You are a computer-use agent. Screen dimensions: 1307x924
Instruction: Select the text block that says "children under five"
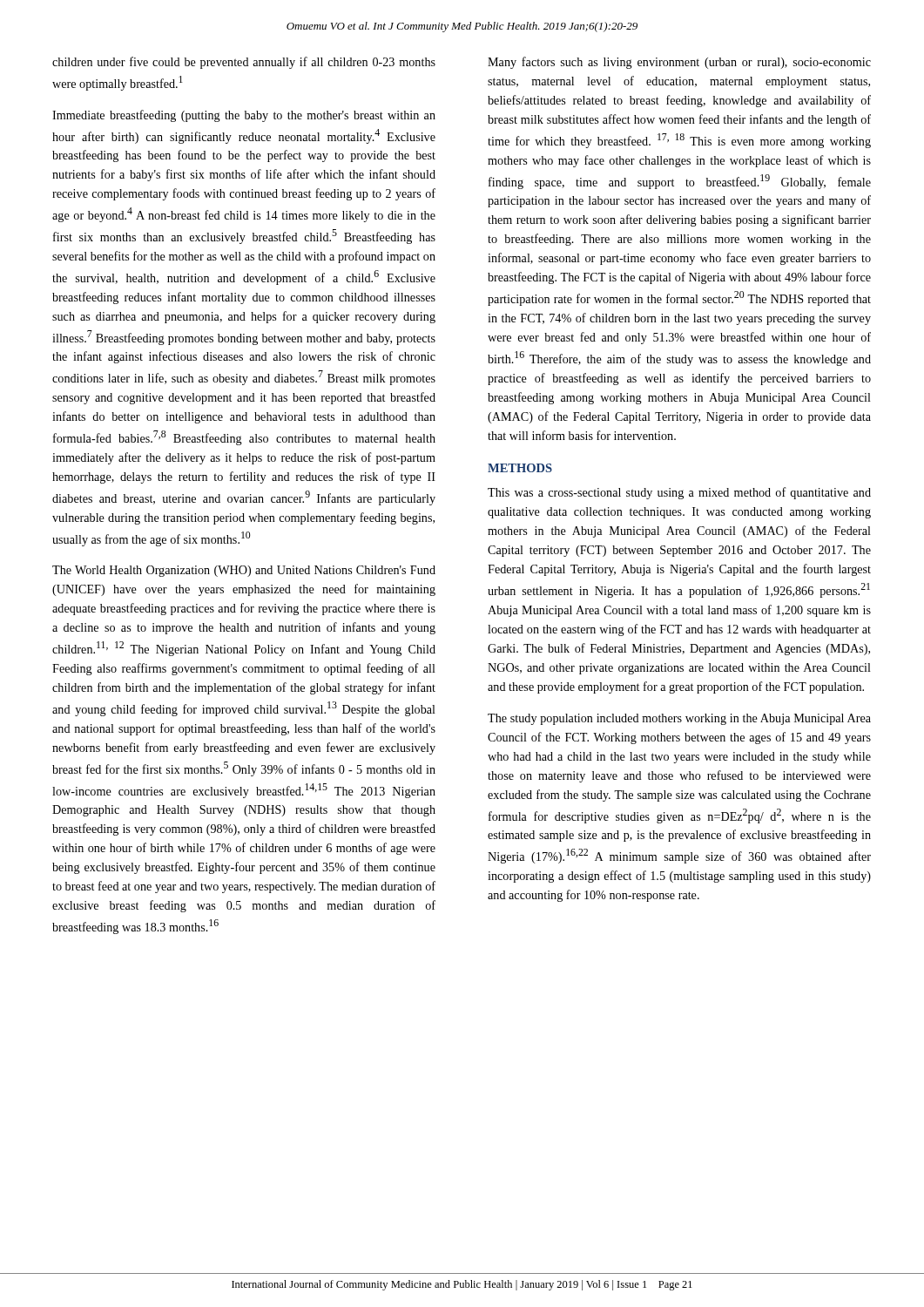[x=244, y=73]
